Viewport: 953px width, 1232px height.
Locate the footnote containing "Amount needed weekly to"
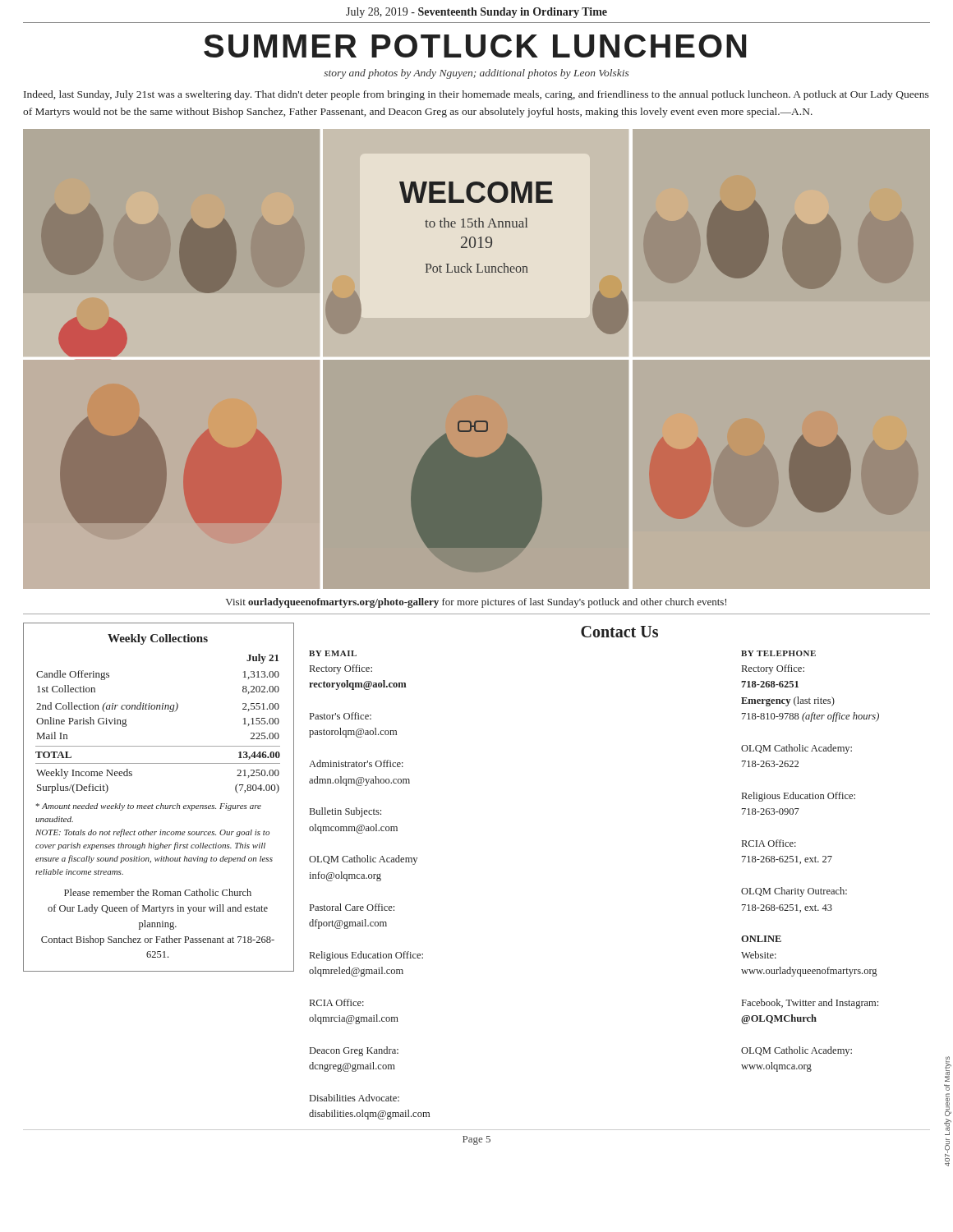(154, 838)
